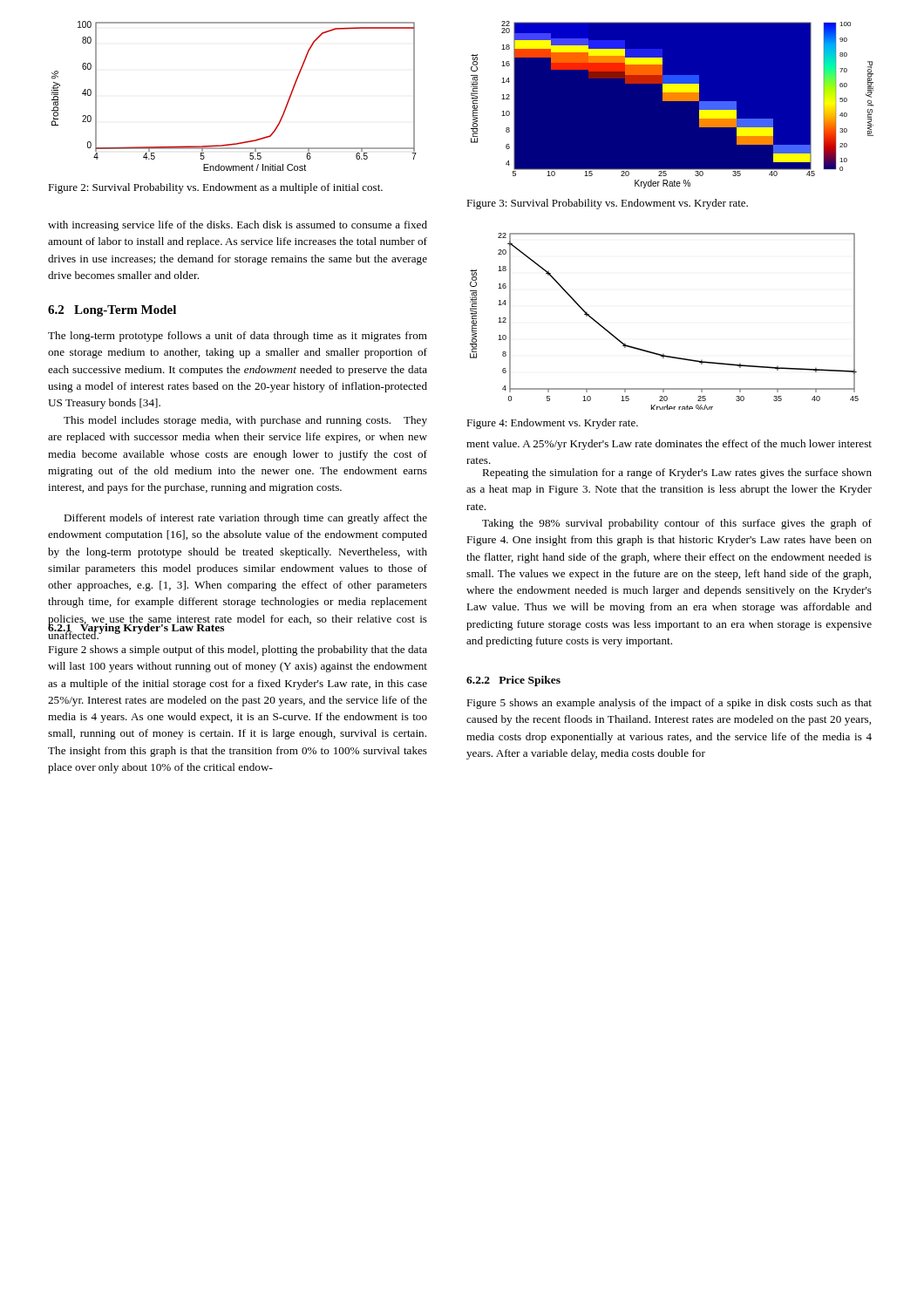Click on the text block that says "Repeating the simulation for"
Image resolution: width=924 pixels, height=1308 pixels.
coord(669,489)
